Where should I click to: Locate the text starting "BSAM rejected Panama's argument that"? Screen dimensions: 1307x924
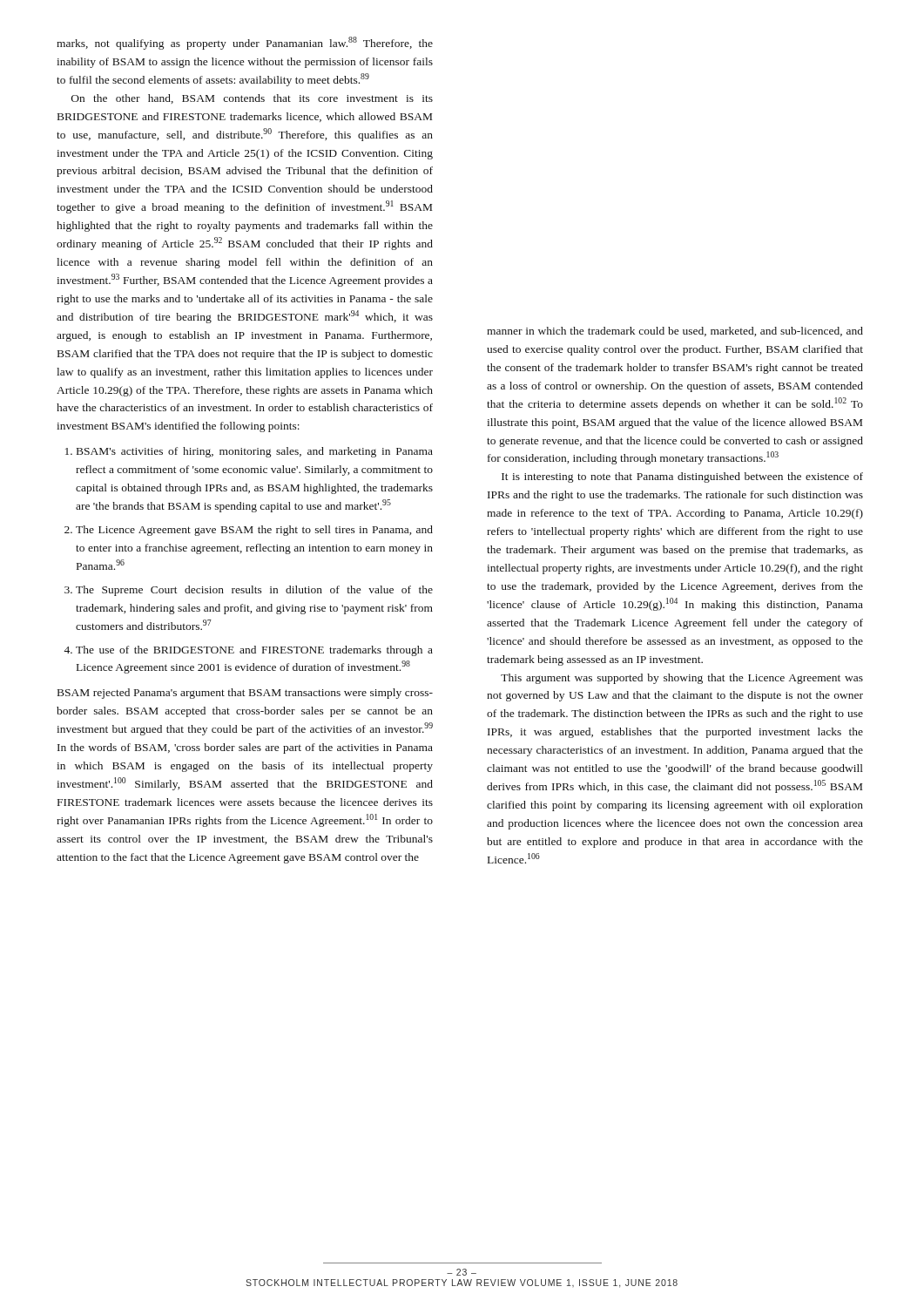245,775
